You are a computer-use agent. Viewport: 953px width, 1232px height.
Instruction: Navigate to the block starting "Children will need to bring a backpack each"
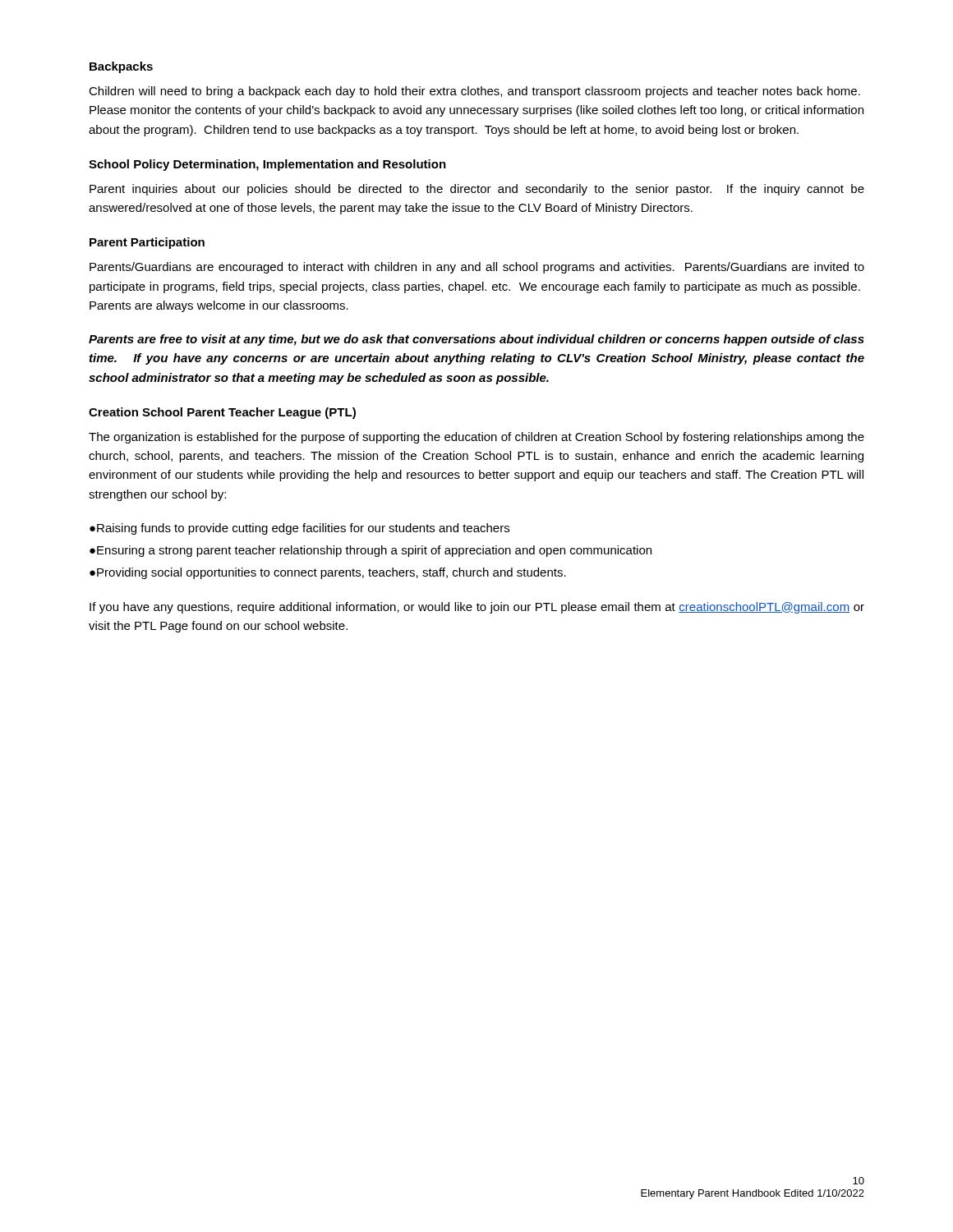(476, 110)
